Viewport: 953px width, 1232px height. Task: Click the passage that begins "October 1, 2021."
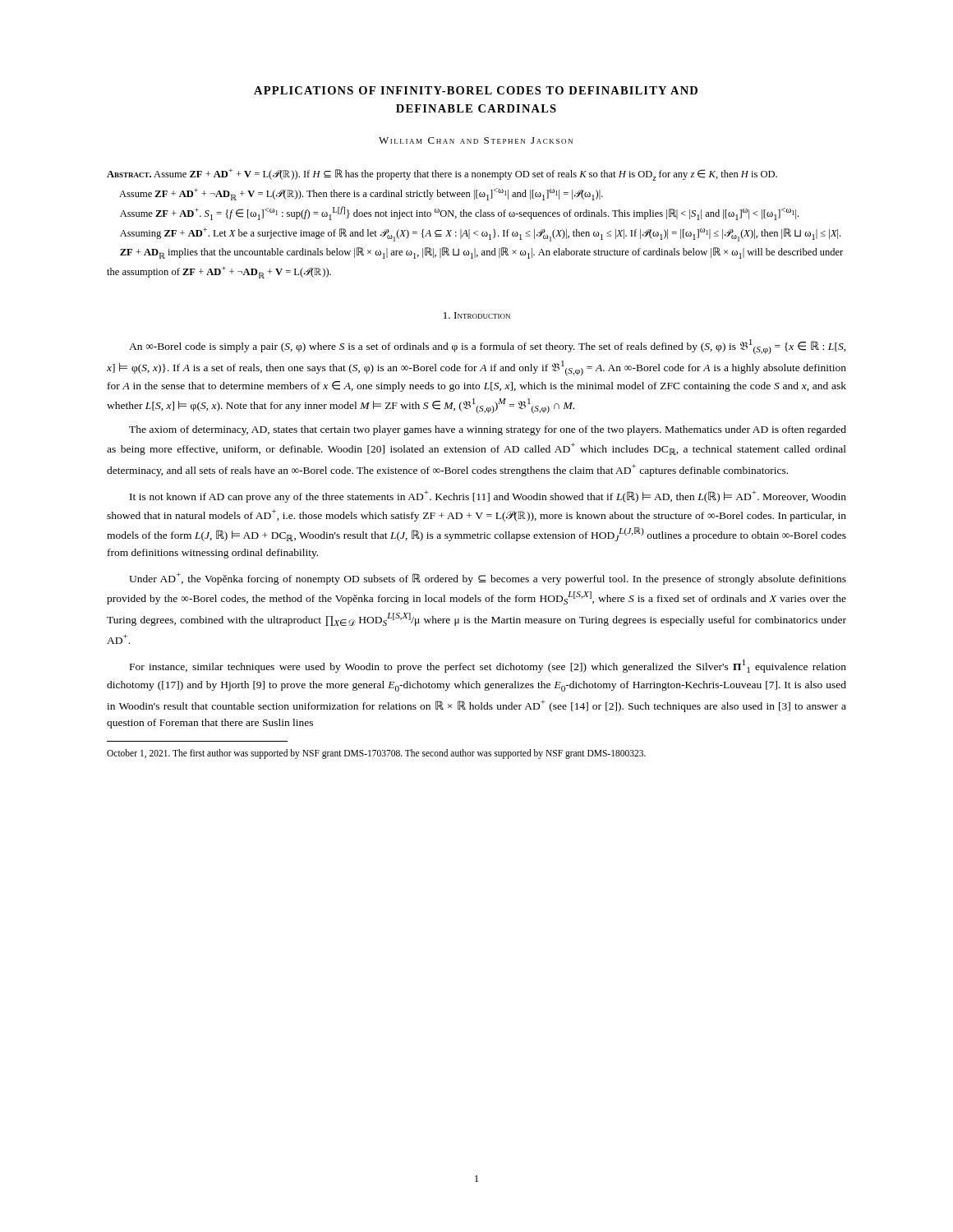coord(376,753)
